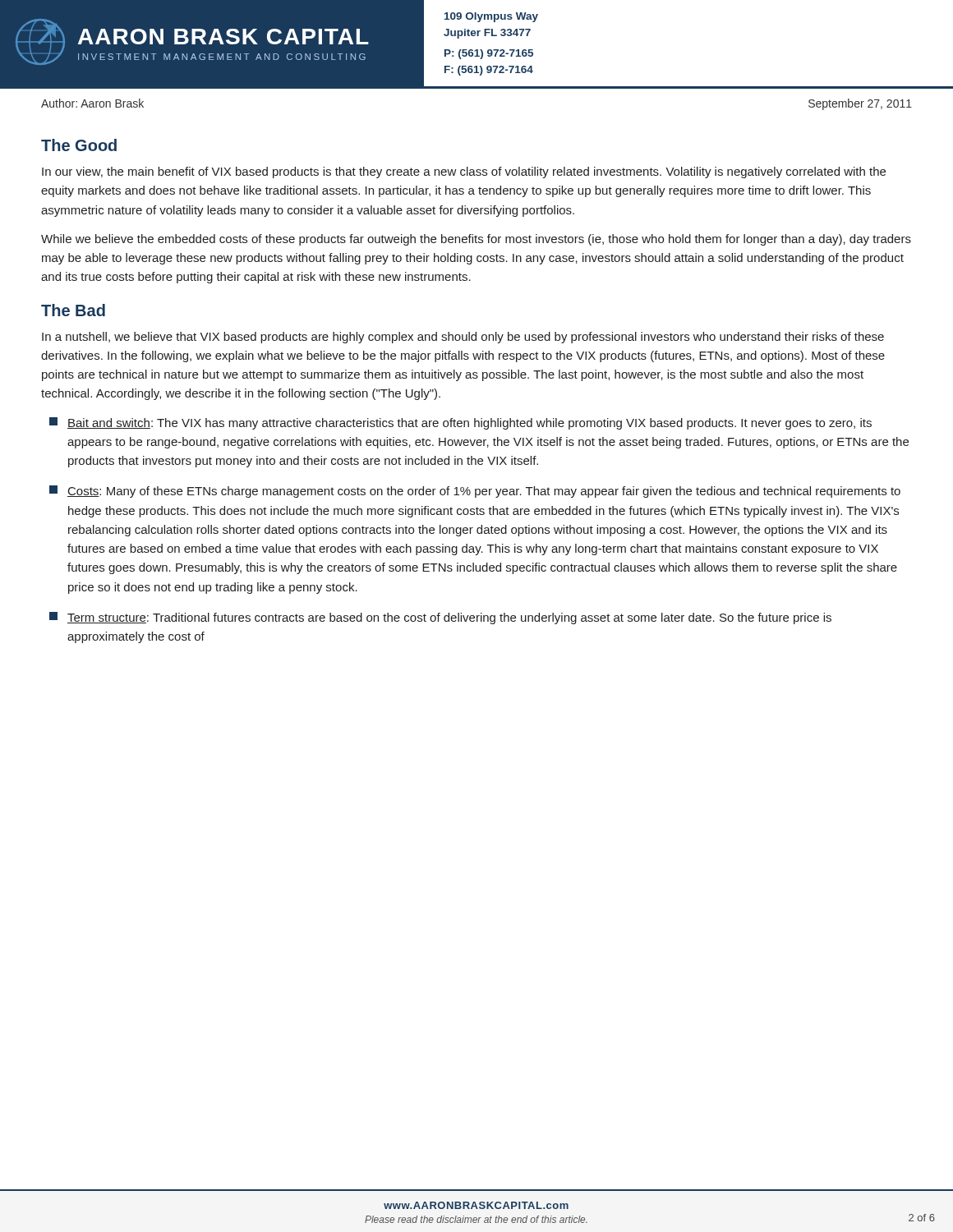This screenshot has height=1232, width=953.
Task: Locate the text "The Bad"
Action: click(x=73, y=310)
